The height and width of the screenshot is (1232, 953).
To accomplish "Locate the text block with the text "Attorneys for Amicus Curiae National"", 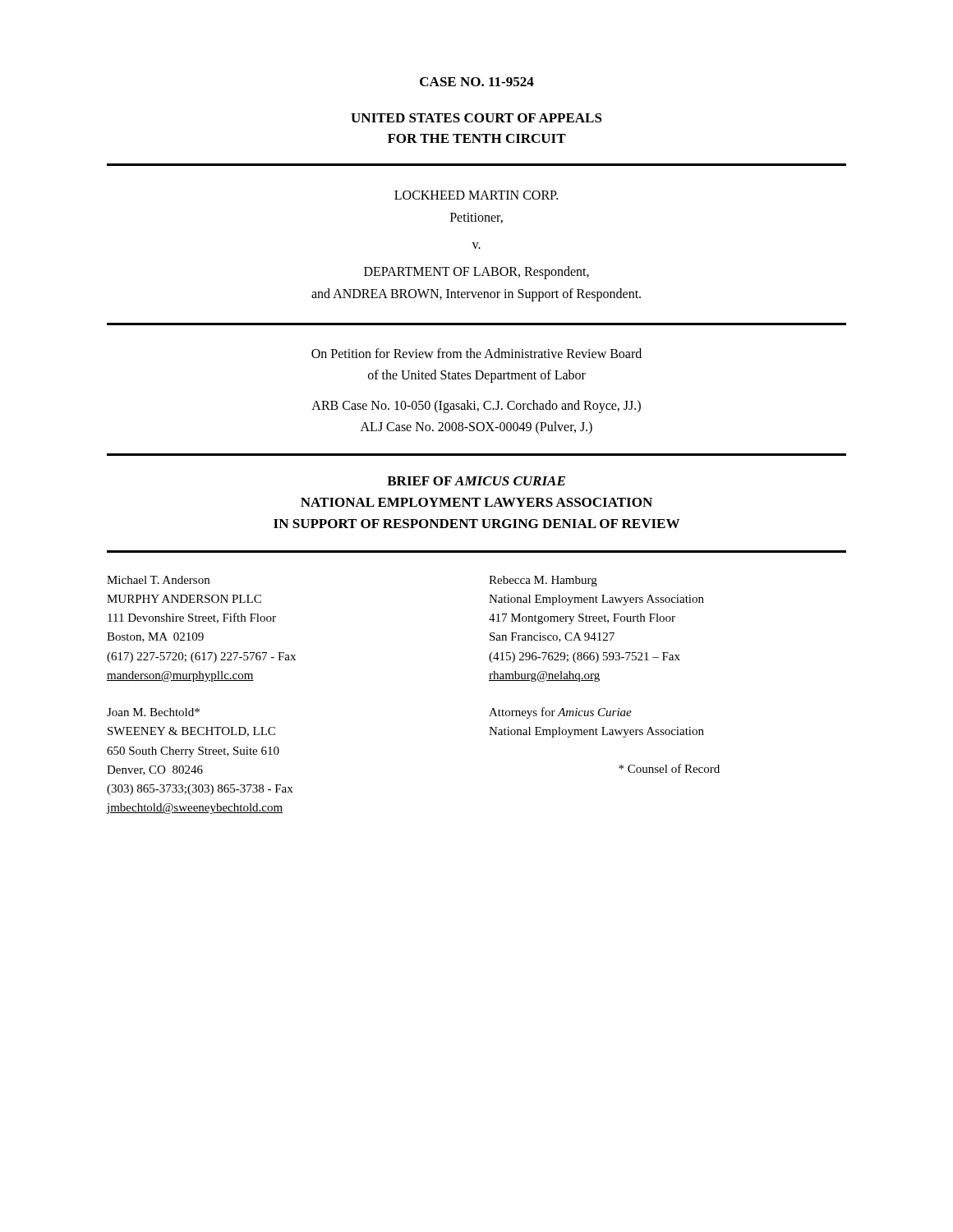I will pos(596,722).
